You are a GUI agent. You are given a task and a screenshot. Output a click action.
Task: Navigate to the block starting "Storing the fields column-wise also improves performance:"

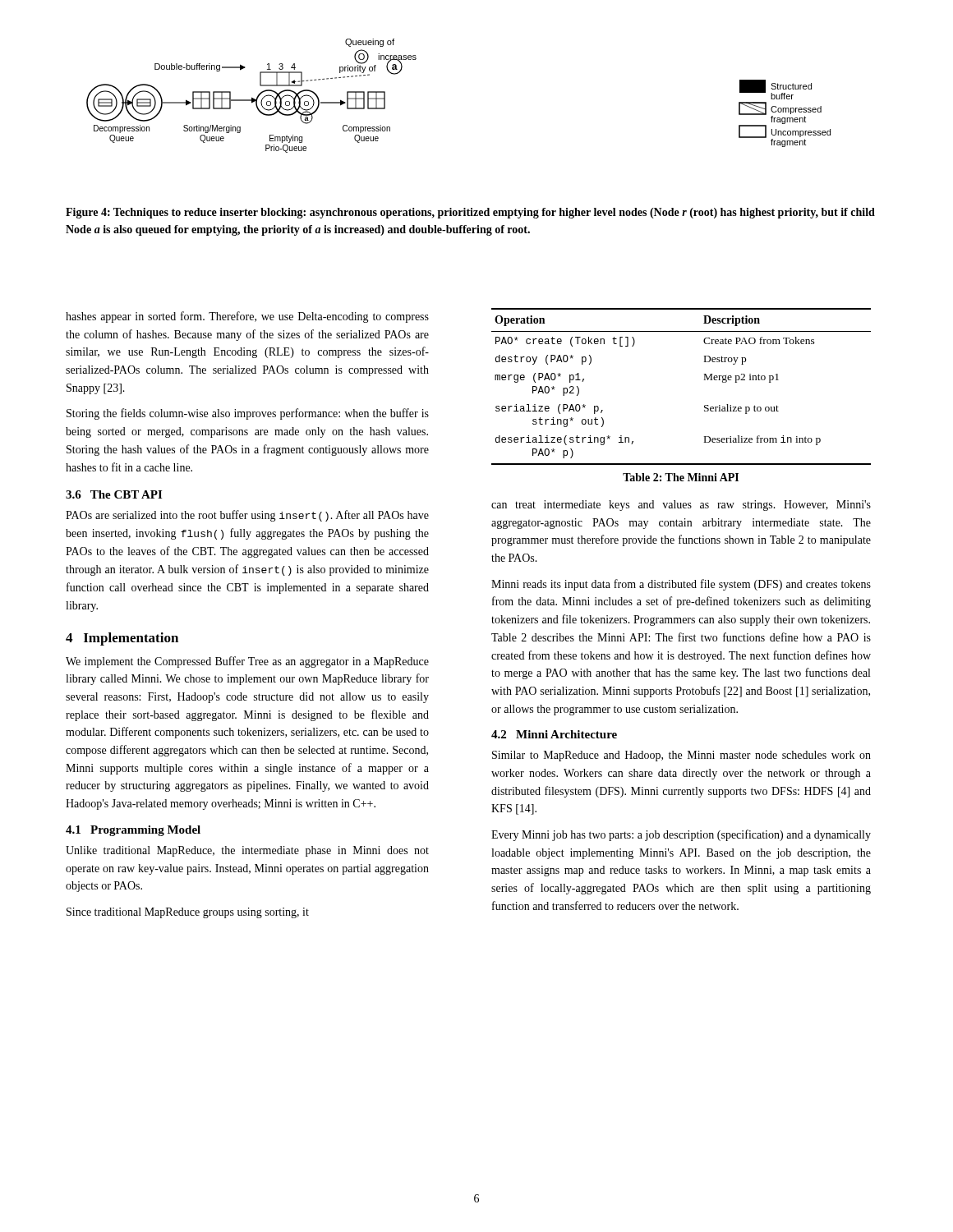pyautogui.click(x=247, y=441)
